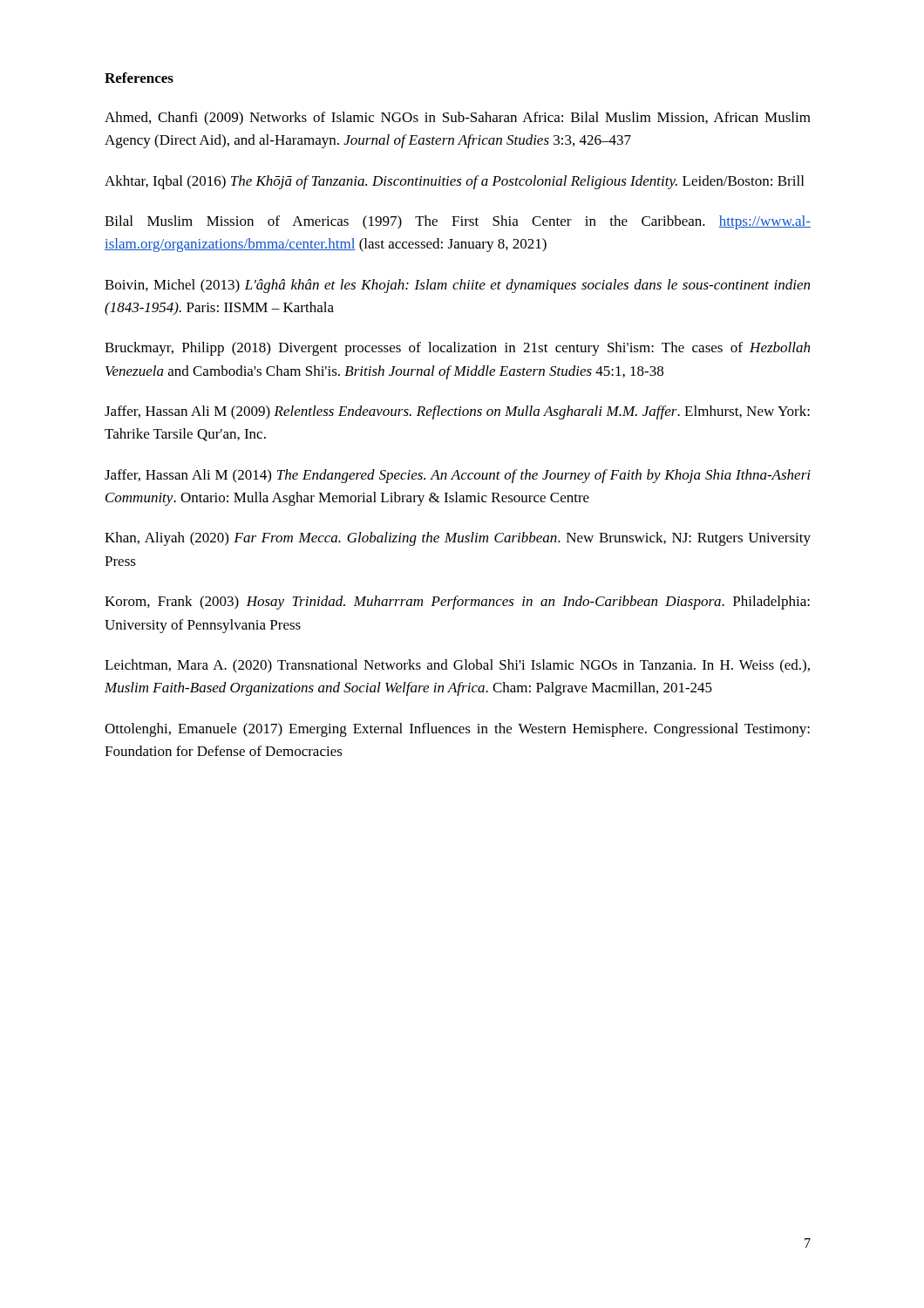Where is the passage that starts "Ahmed, Chanfi (2009) Networks of Islamic NGOs in"?
Viewport: 924px width, 1308px height.
point(458,129)
